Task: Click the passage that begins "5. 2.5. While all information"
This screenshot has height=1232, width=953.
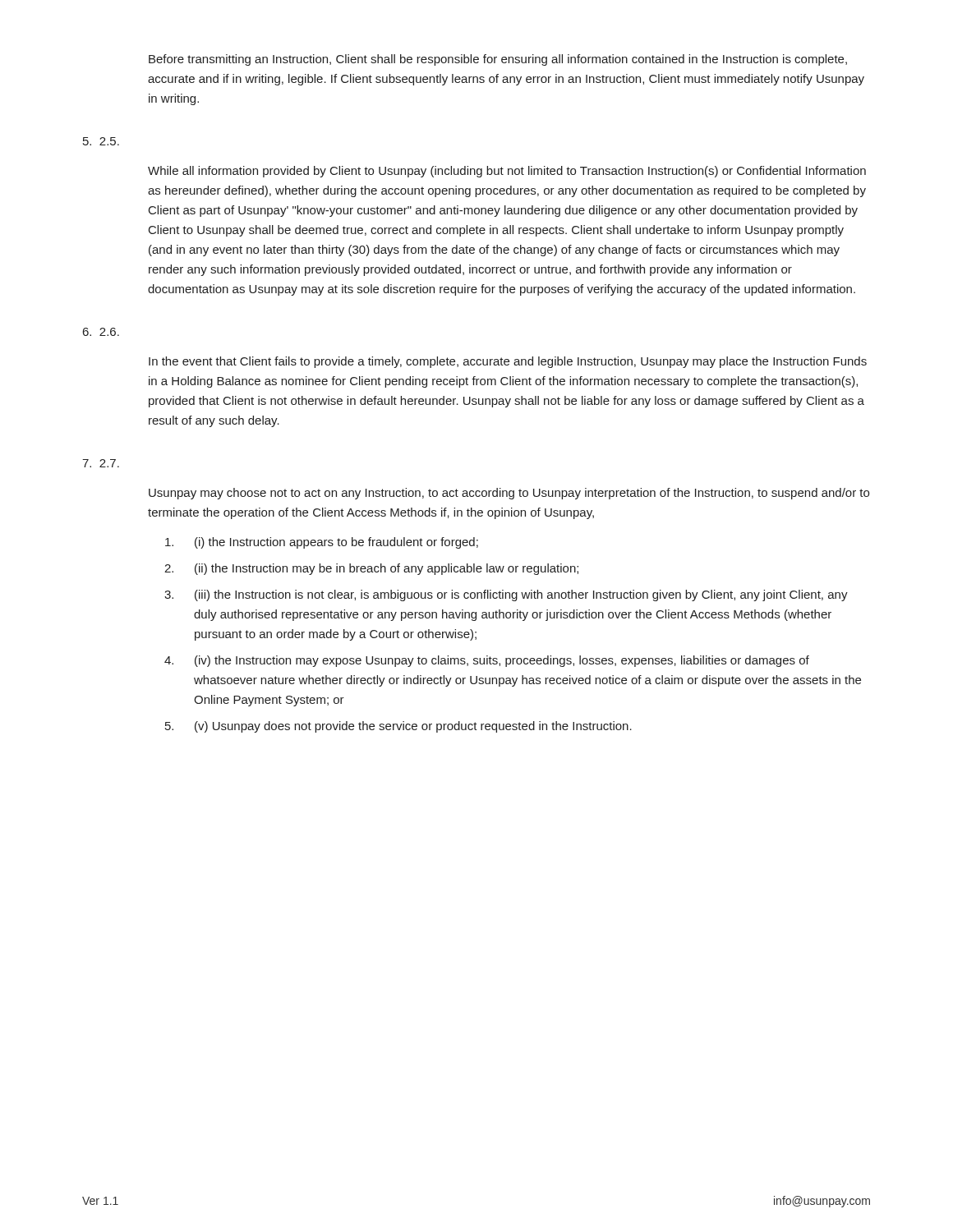Action: 476,215
